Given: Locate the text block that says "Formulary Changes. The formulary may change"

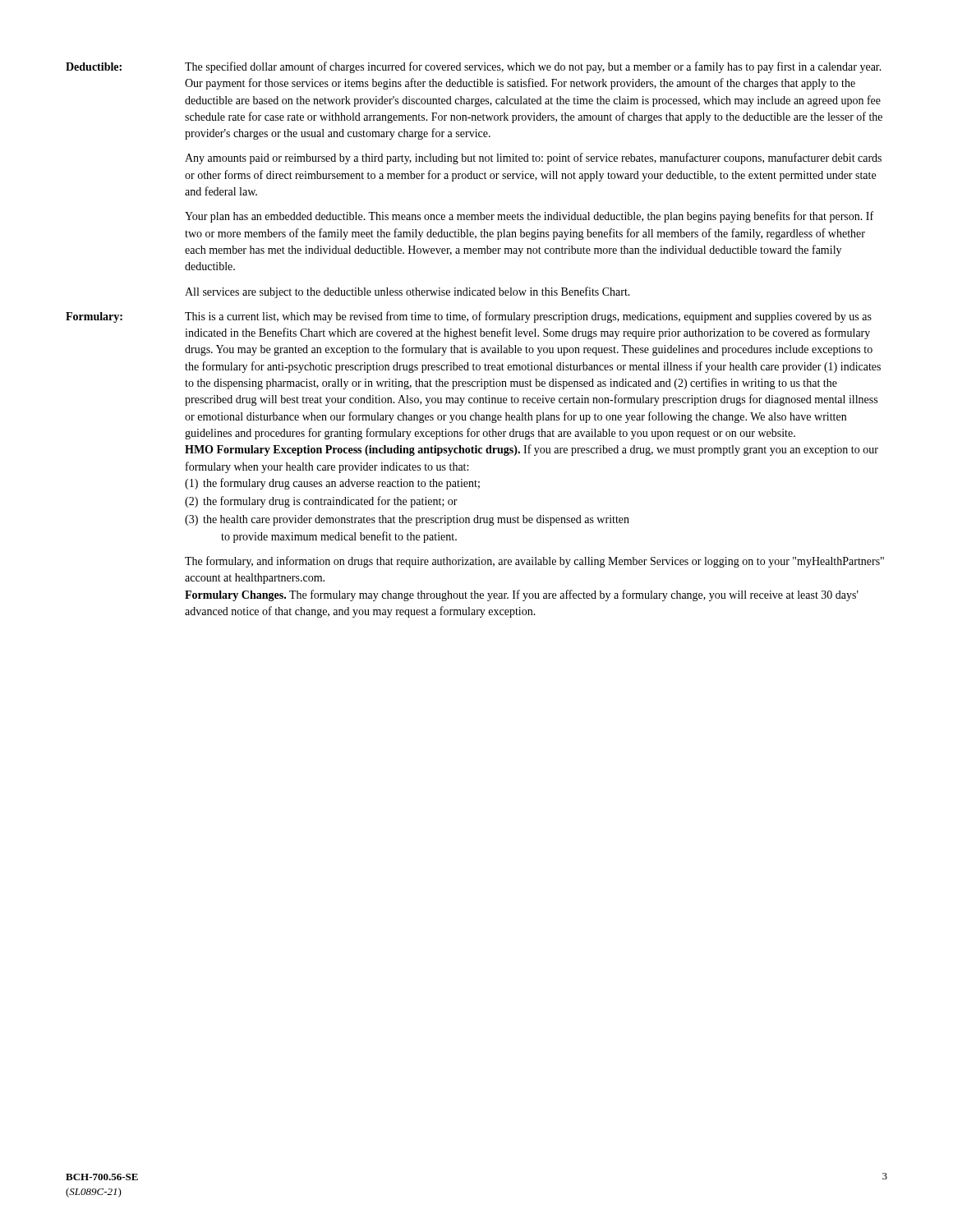Looking at the screenshot, I should [x=536, y=604].
